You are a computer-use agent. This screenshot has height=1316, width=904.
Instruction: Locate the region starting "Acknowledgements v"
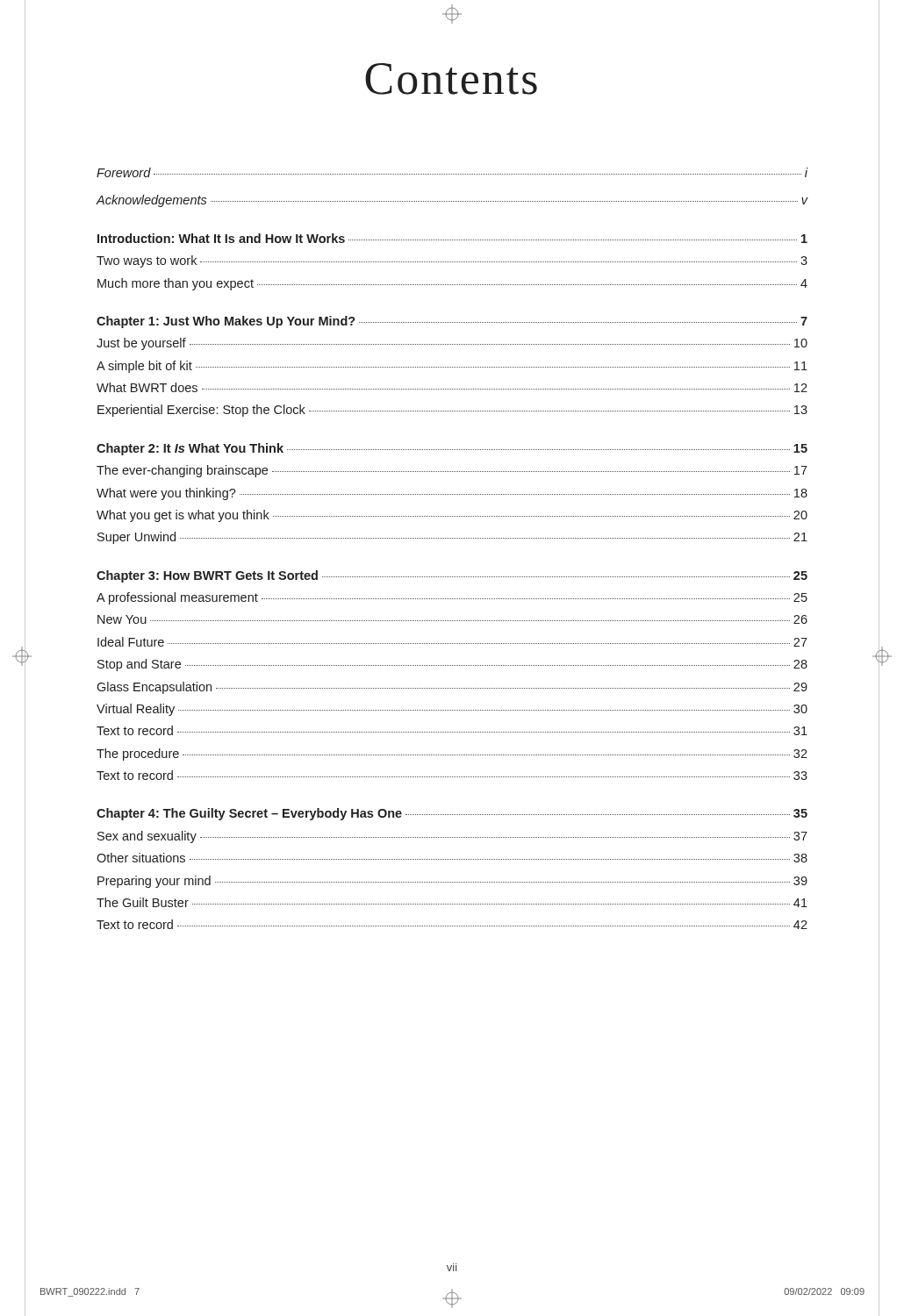pos(452,201)
